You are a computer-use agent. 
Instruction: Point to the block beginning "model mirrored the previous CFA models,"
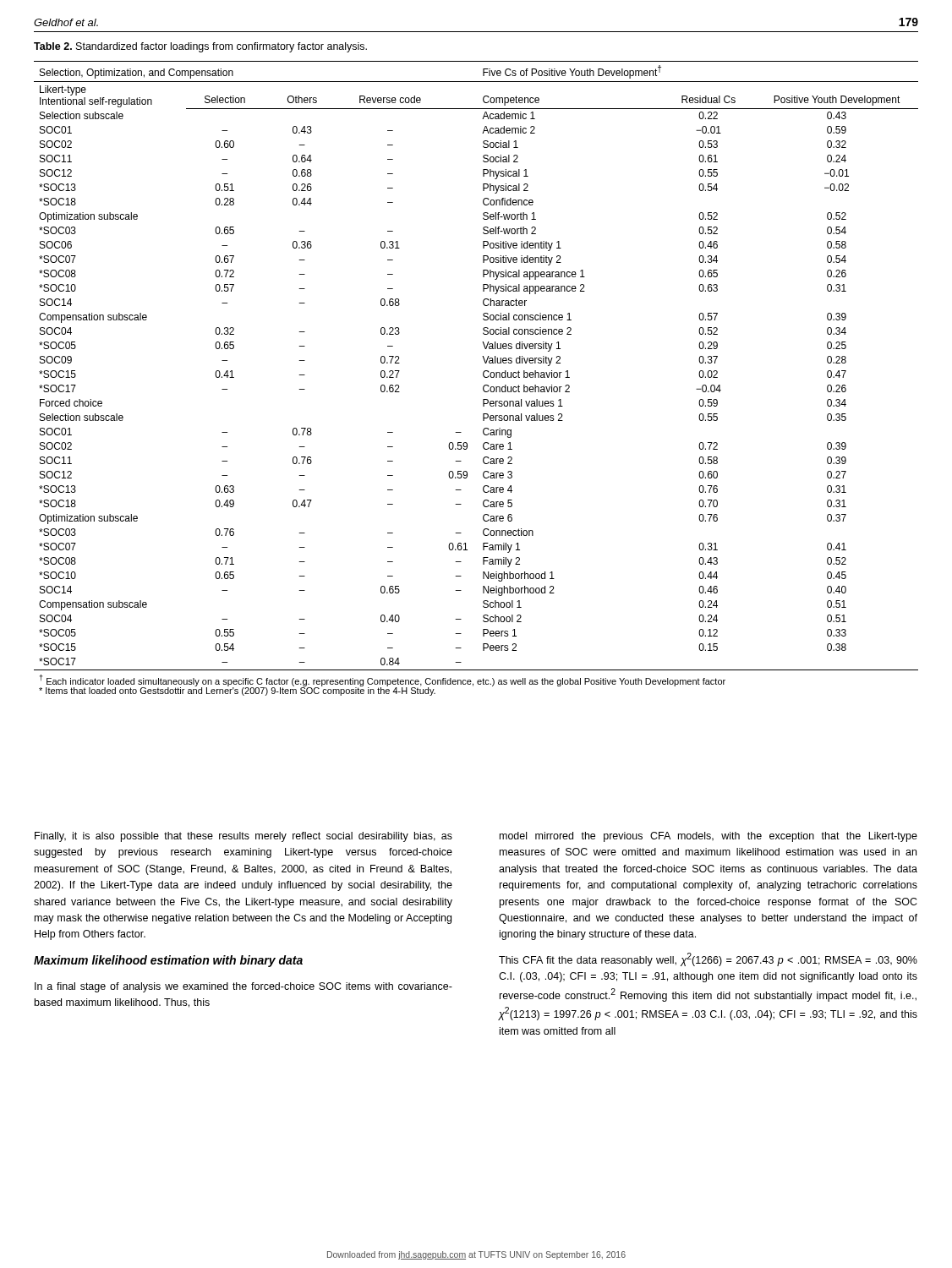[x=709, y=837]
